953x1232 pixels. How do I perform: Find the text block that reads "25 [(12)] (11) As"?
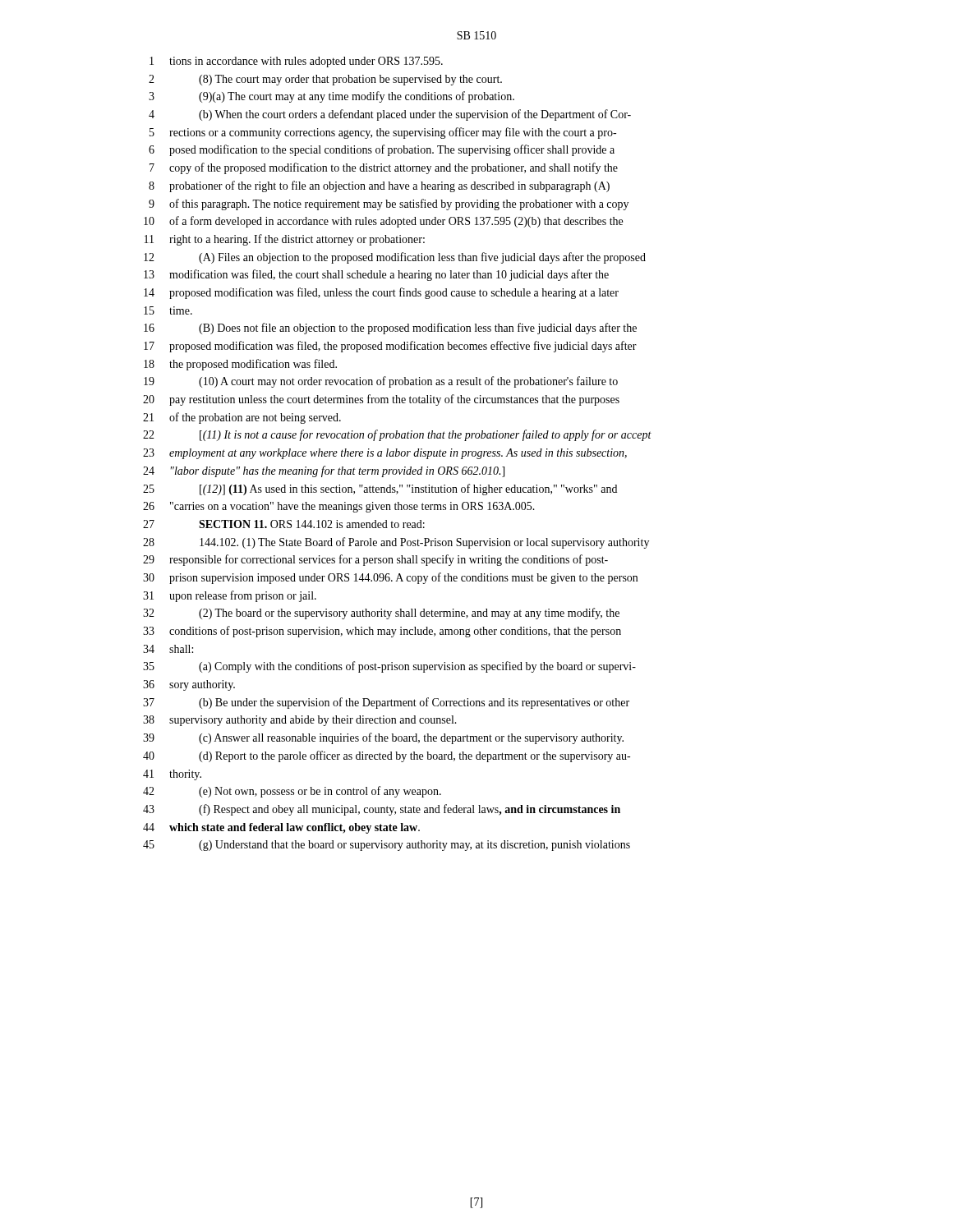[x=476, y=498]
